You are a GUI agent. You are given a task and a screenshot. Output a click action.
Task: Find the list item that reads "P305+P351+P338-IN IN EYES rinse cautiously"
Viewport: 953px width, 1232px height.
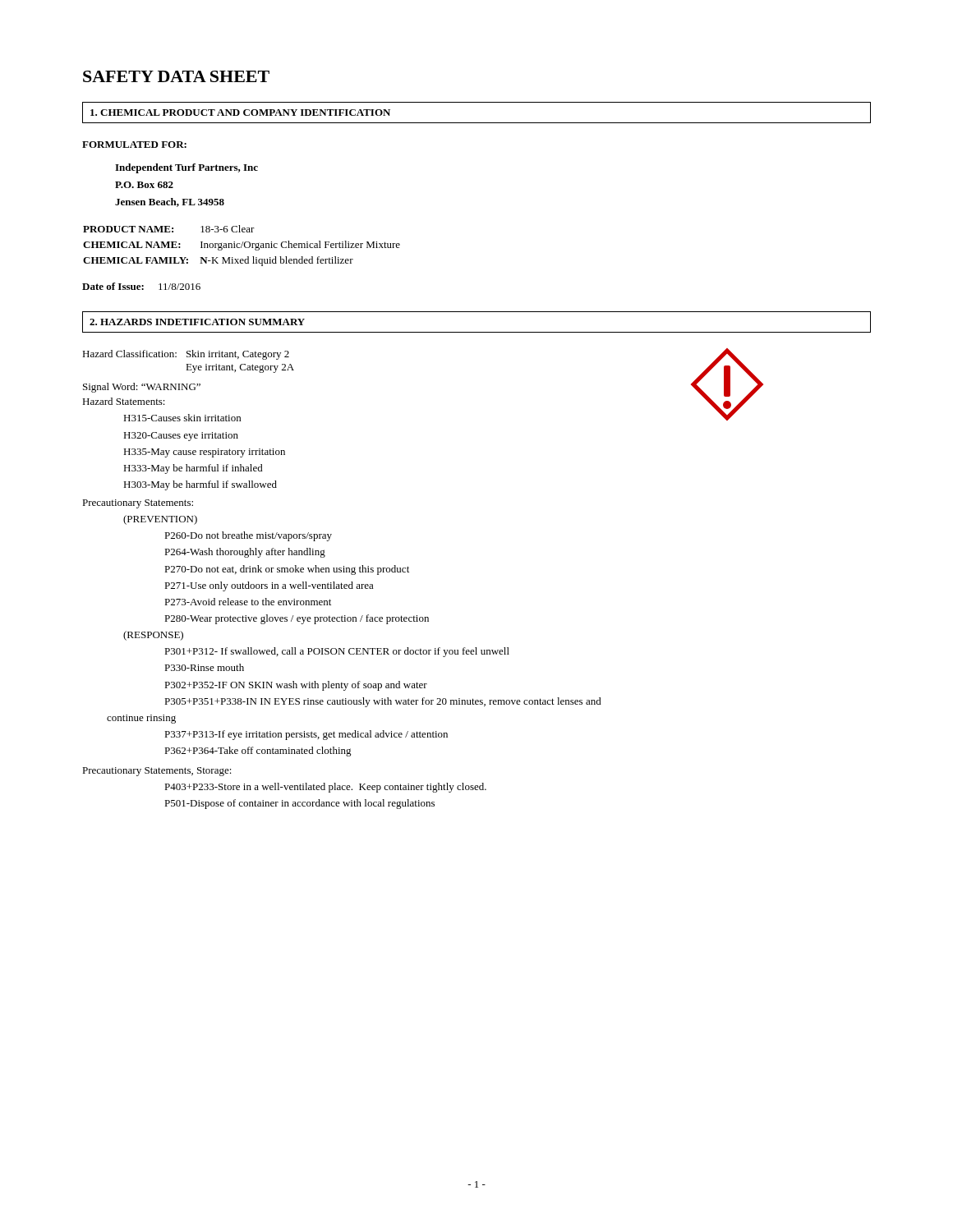click(x=383, y=701)
